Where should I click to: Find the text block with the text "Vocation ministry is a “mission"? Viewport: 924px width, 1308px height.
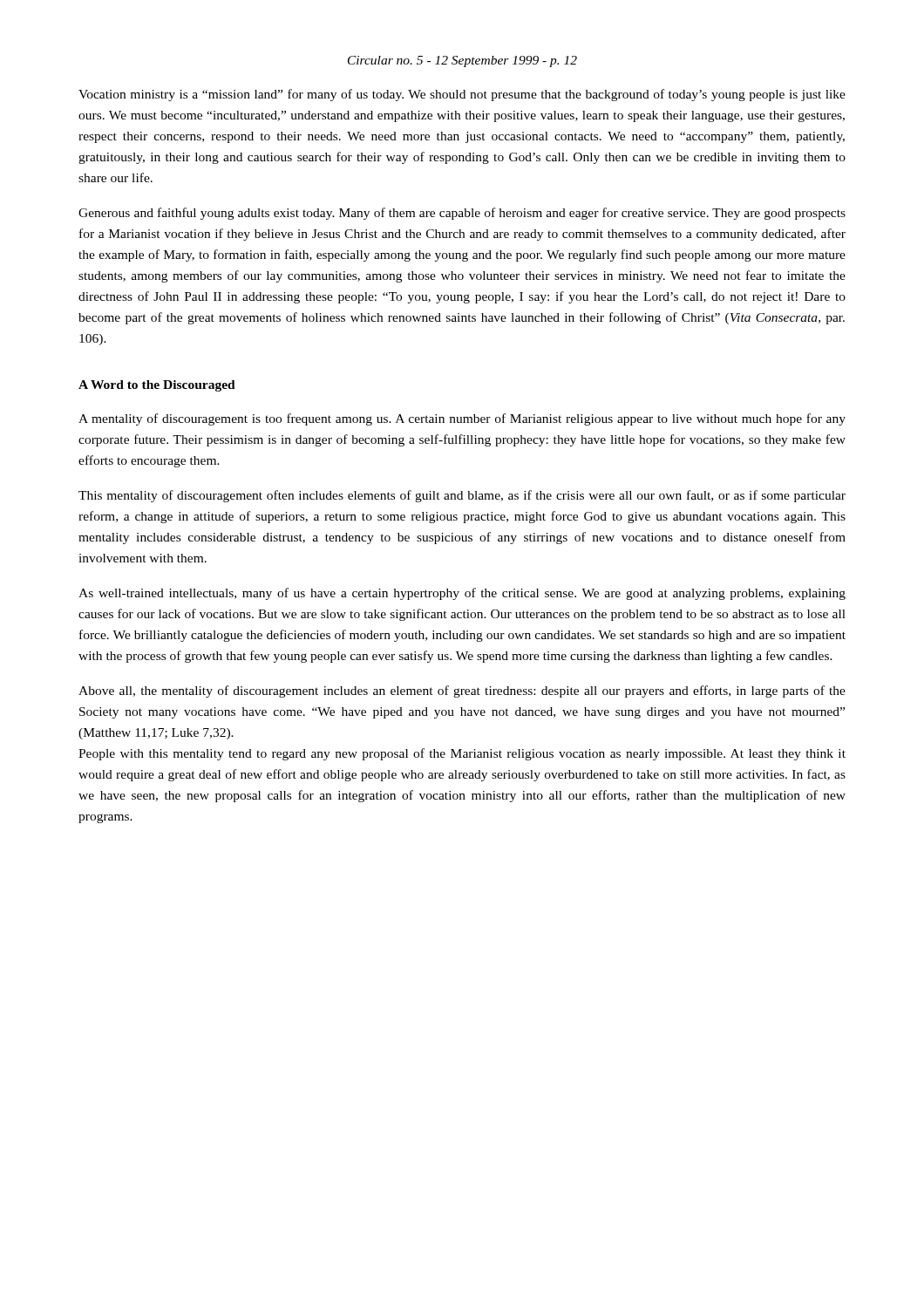[462, 136]
